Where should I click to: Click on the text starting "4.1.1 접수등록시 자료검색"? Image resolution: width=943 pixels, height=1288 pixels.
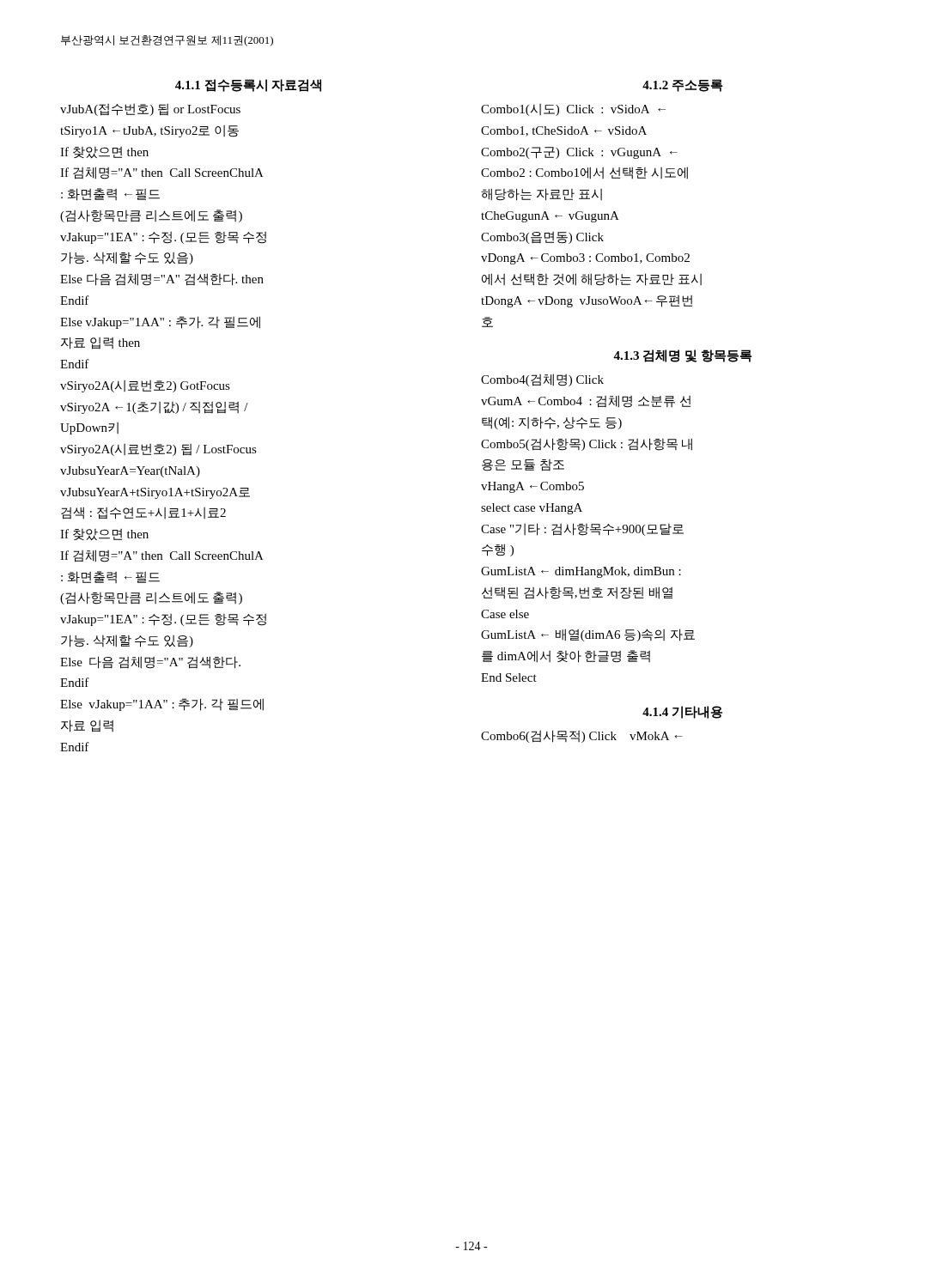pos(249,85)
